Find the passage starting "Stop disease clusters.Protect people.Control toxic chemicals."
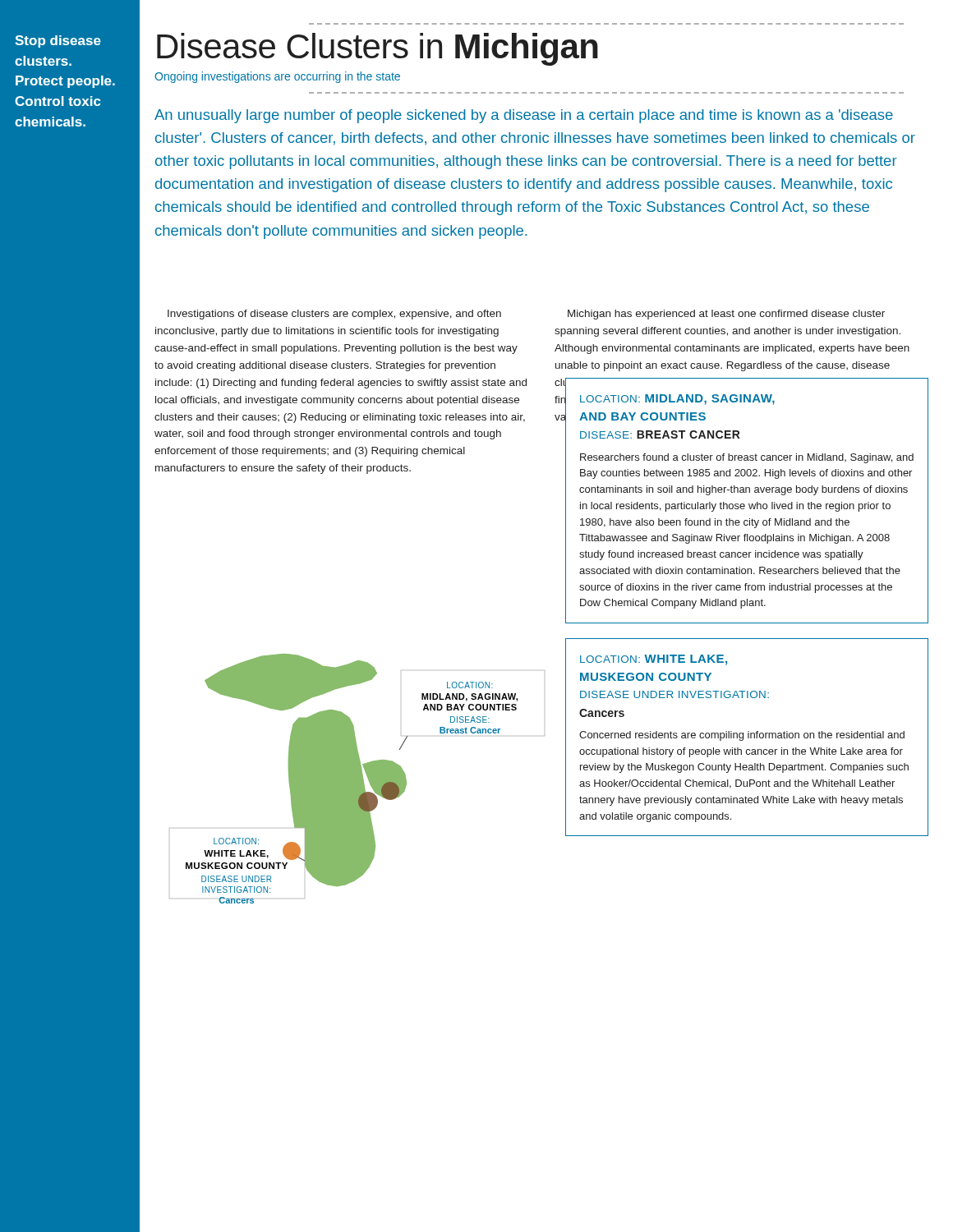Screen dimensions: 1232x953 pos(65,81)
